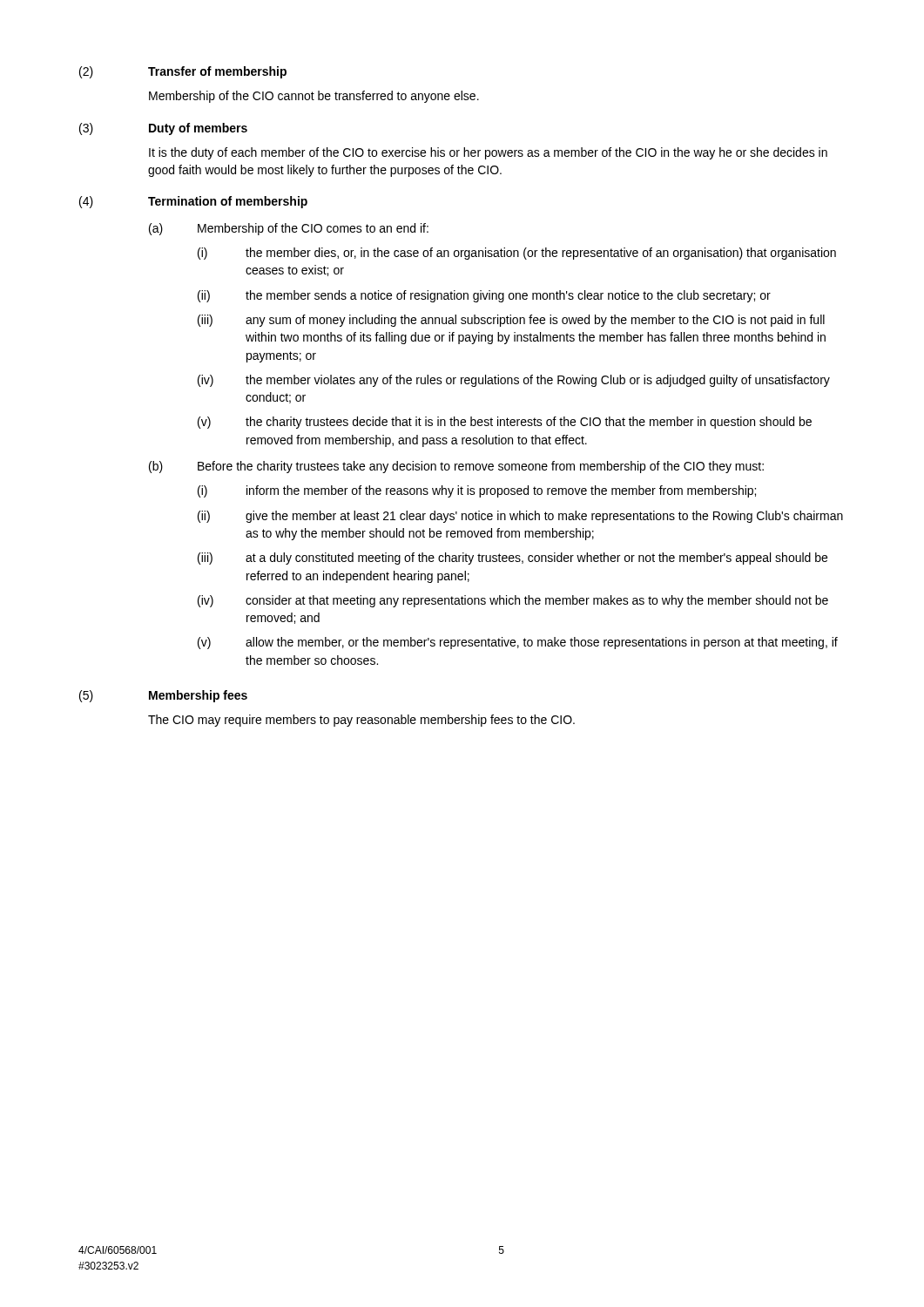Select the block starting "inform the member of"
The image size is (924, 1307).
(x=501, y=491)
